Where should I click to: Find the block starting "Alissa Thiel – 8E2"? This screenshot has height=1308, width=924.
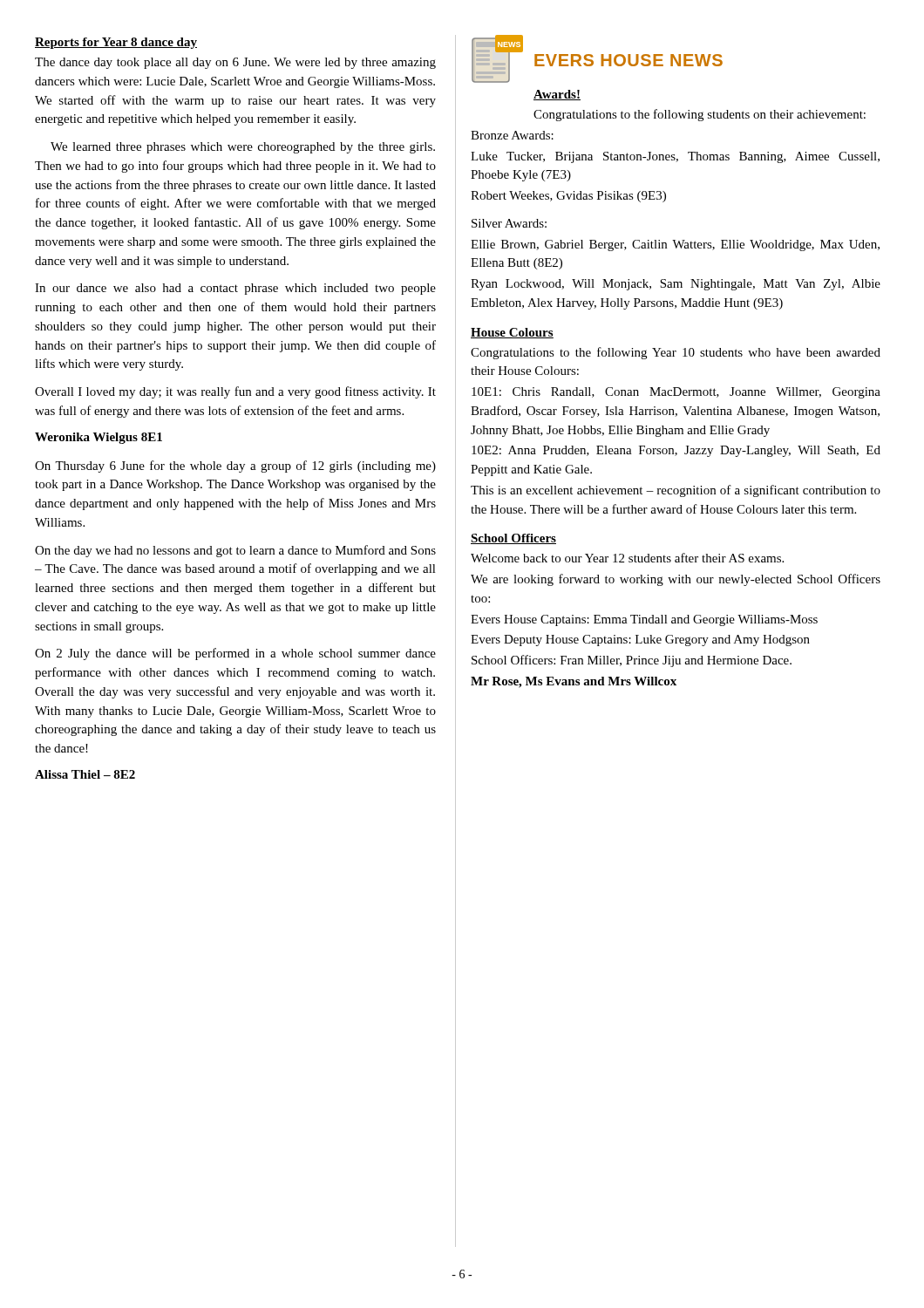85,774
